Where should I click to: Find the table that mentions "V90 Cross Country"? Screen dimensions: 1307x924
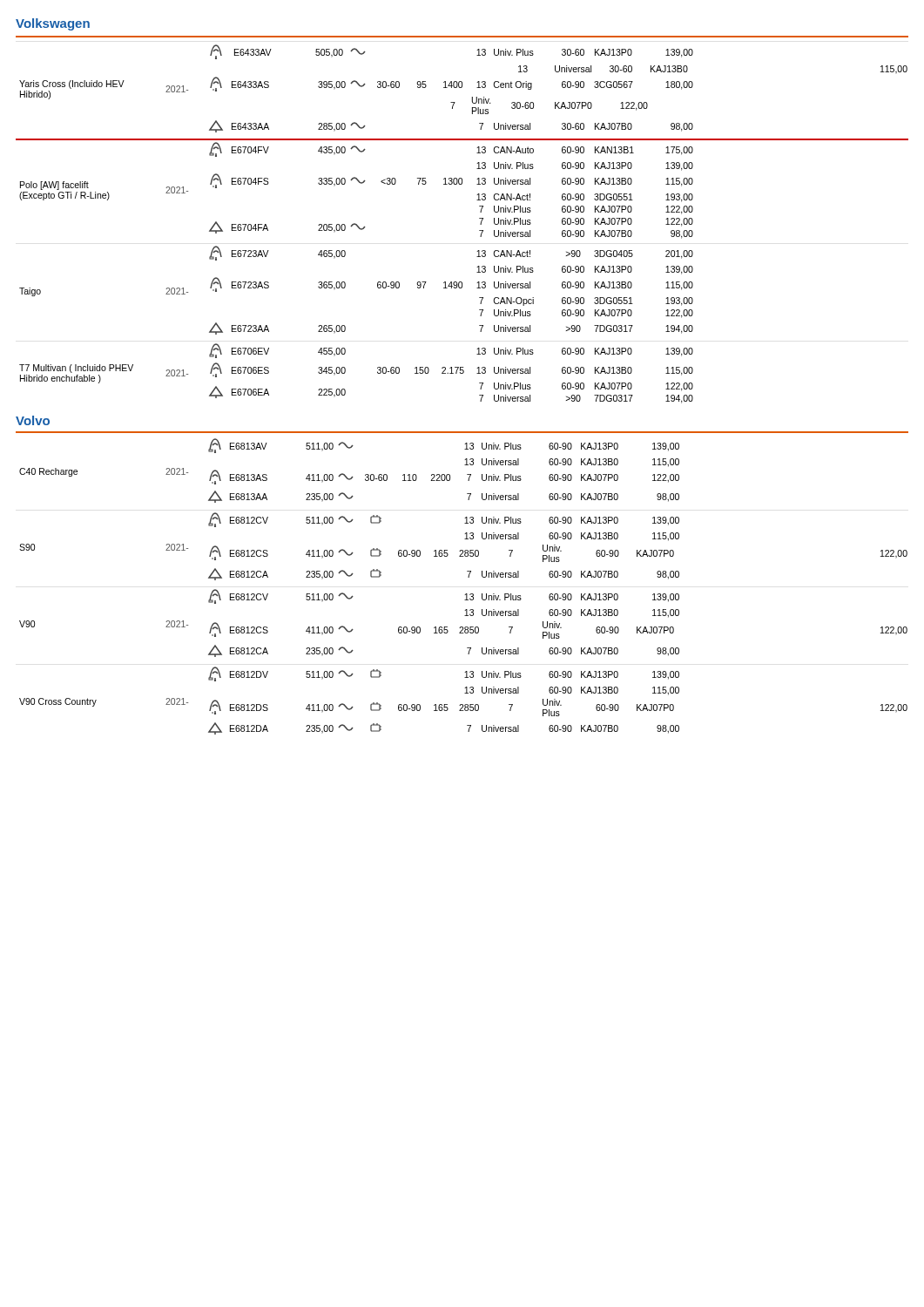[462, 587]
